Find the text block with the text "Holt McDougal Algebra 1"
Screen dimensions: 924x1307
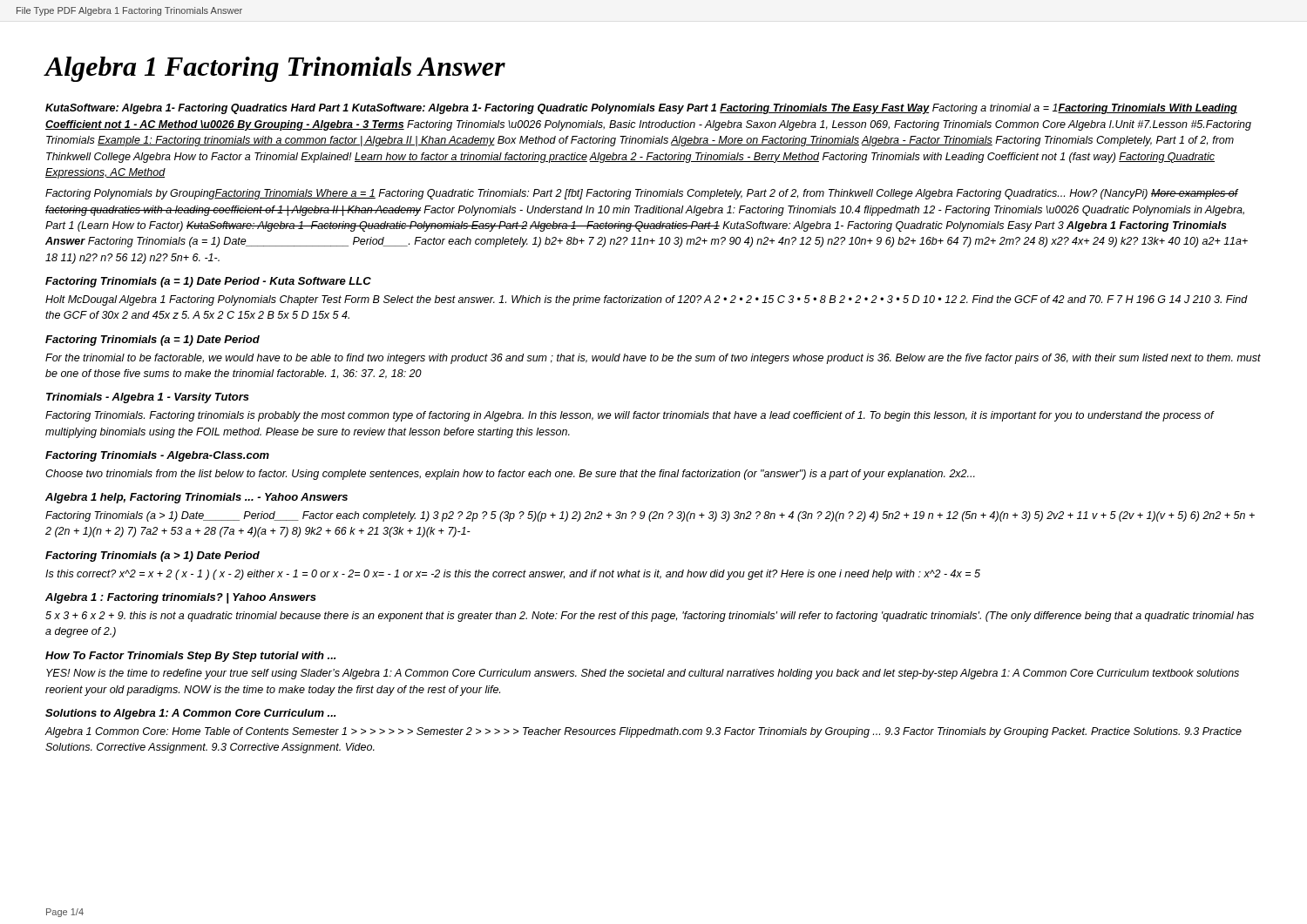coord(646,308)
